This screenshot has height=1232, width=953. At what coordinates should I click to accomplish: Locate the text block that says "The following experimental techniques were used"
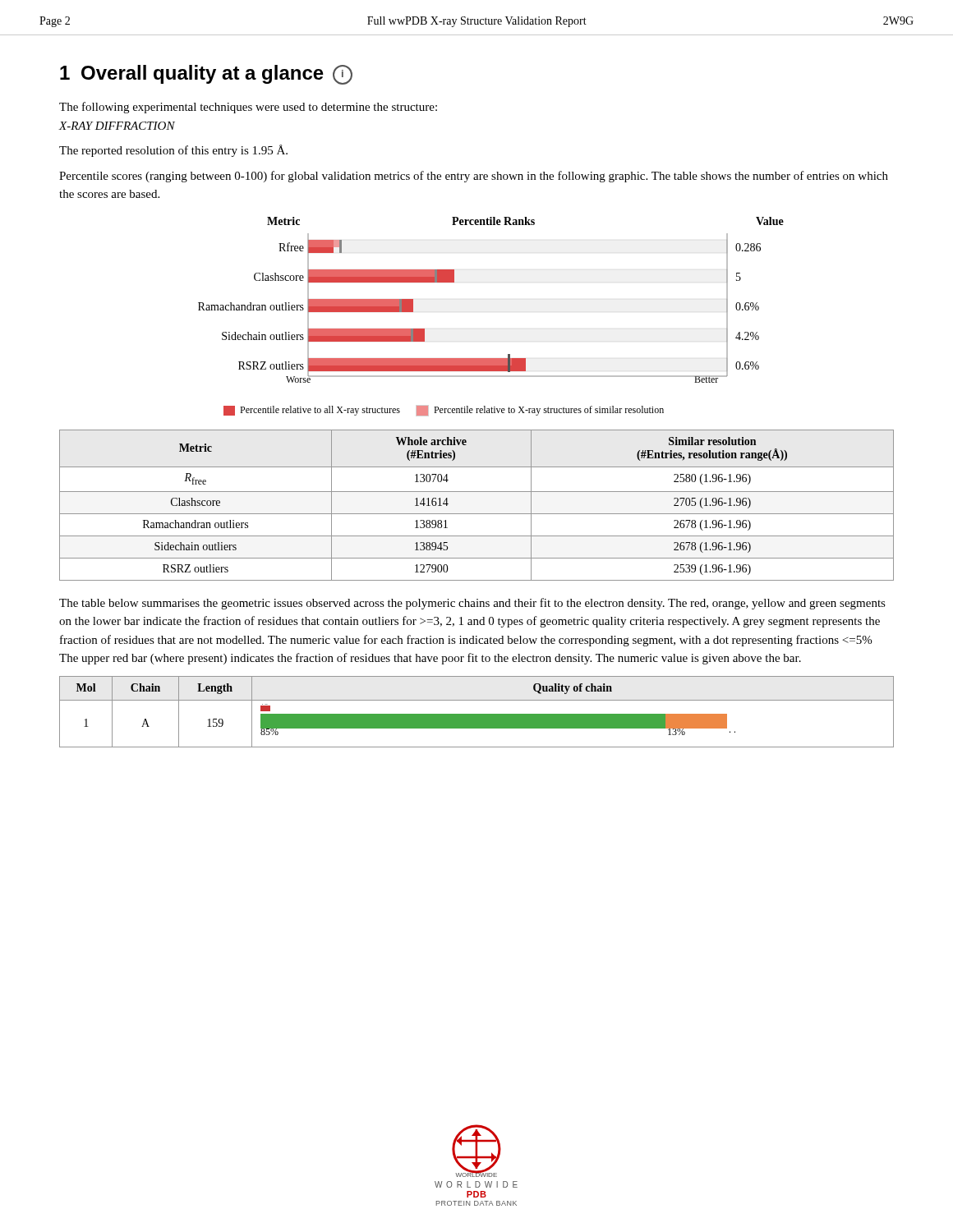pos(248,108)
